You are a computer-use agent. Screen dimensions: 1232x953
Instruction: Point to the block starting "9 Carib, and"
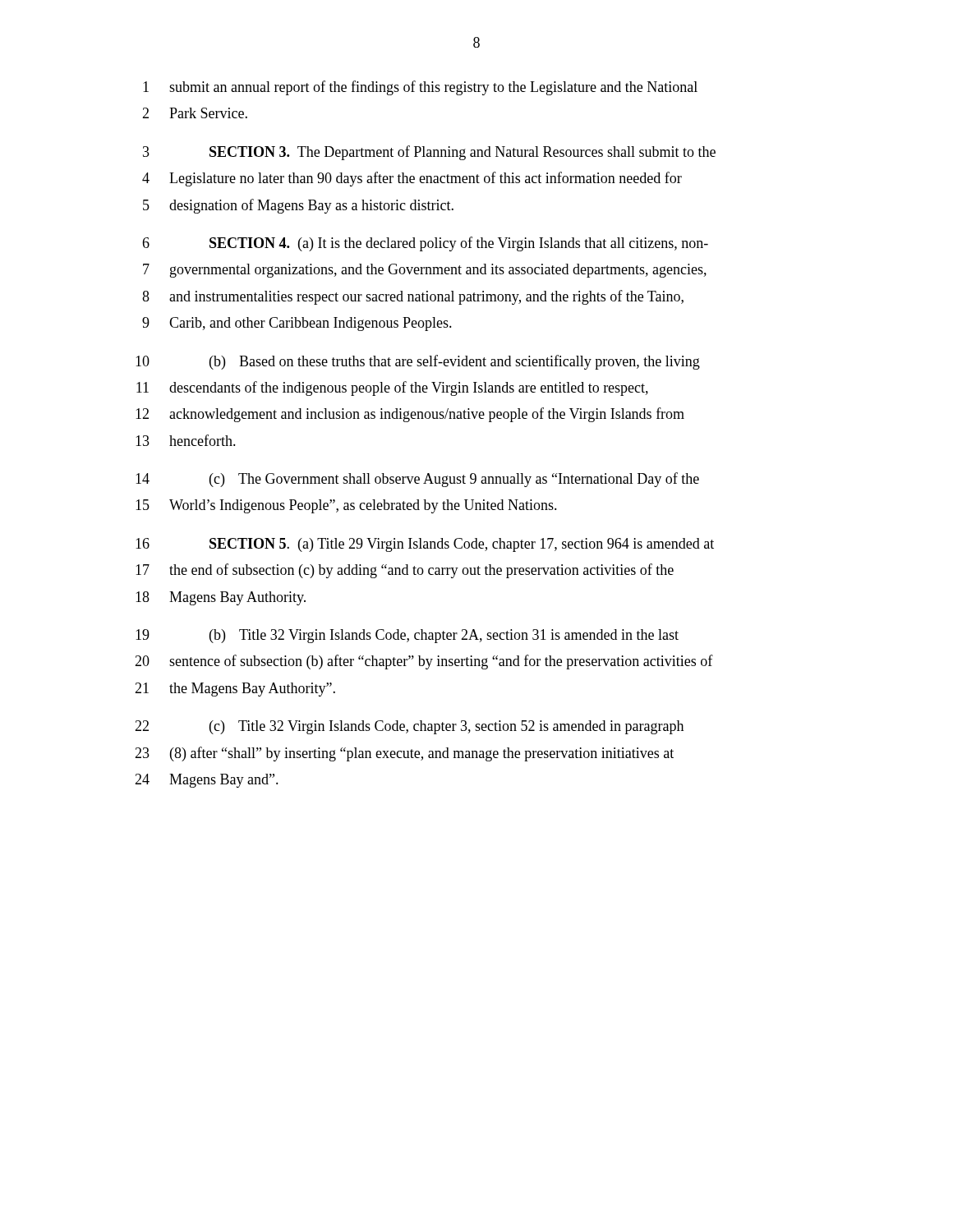297,324
